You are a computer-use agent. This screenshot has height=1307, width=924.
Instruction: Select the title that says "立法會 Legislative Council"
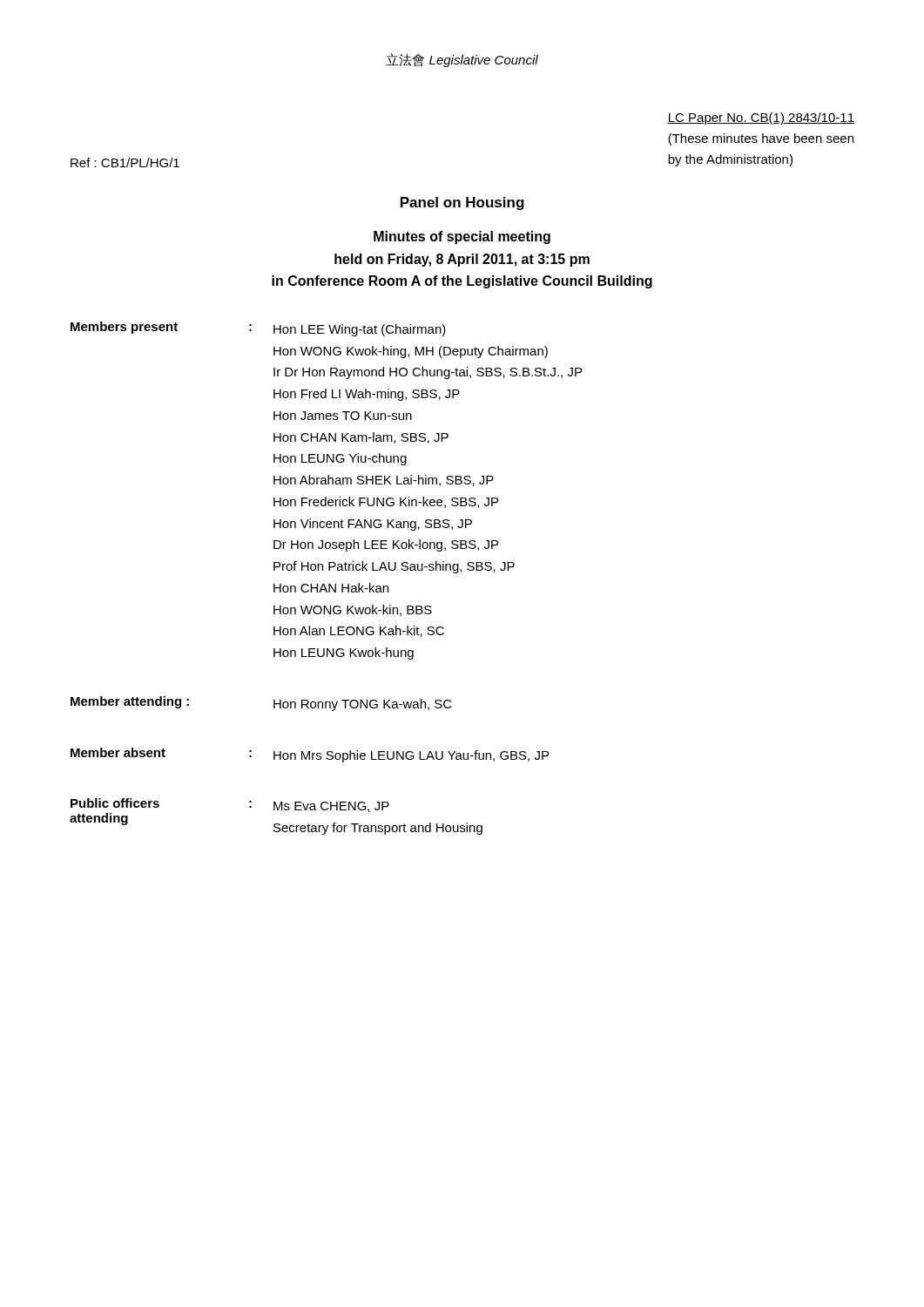point(462,60)
